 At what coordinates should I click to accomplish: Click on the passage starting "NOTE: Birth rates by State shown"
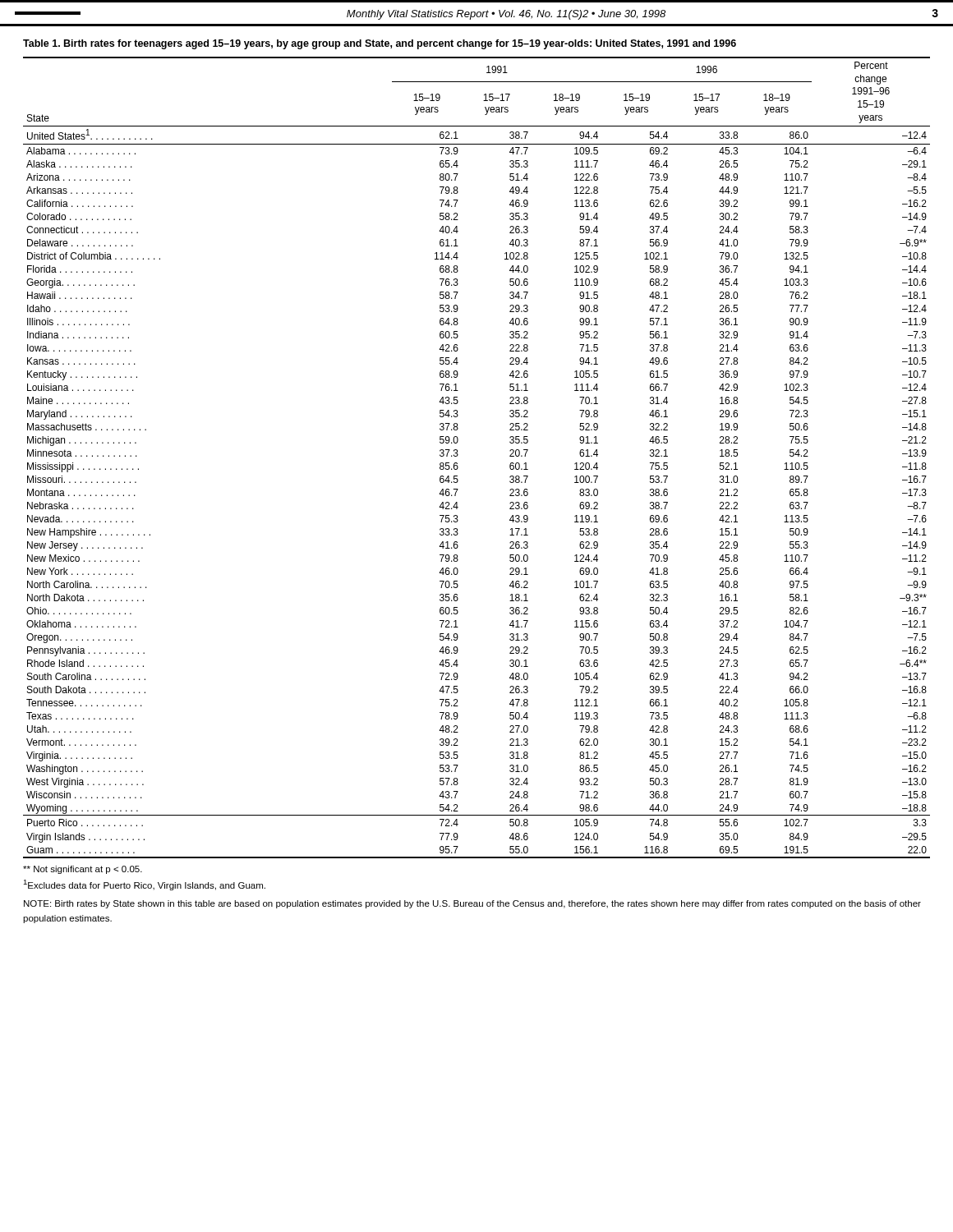[472, 911]
